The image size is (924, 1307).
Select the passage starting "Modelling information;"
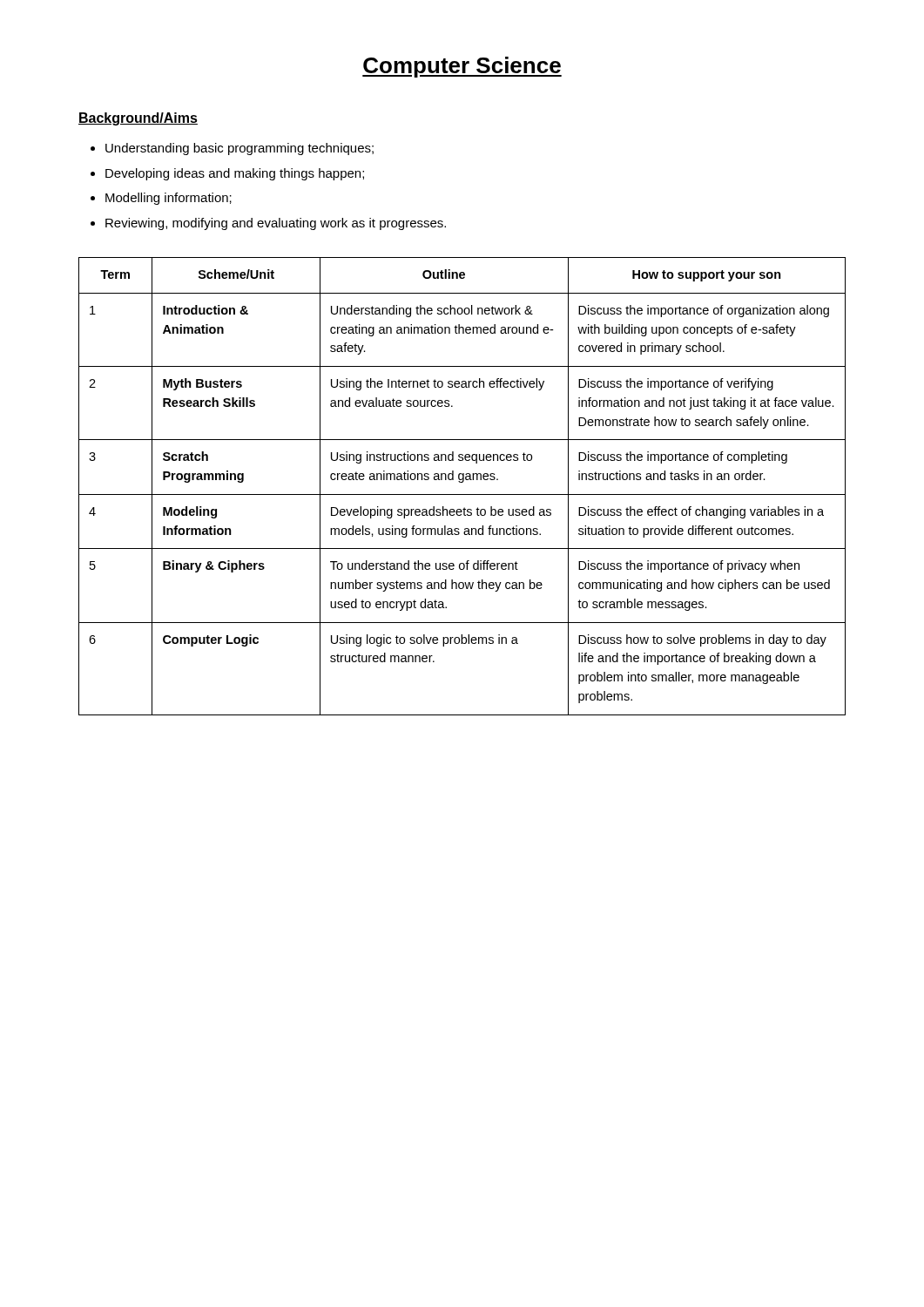pyautogui.click(x=168, y=197)
